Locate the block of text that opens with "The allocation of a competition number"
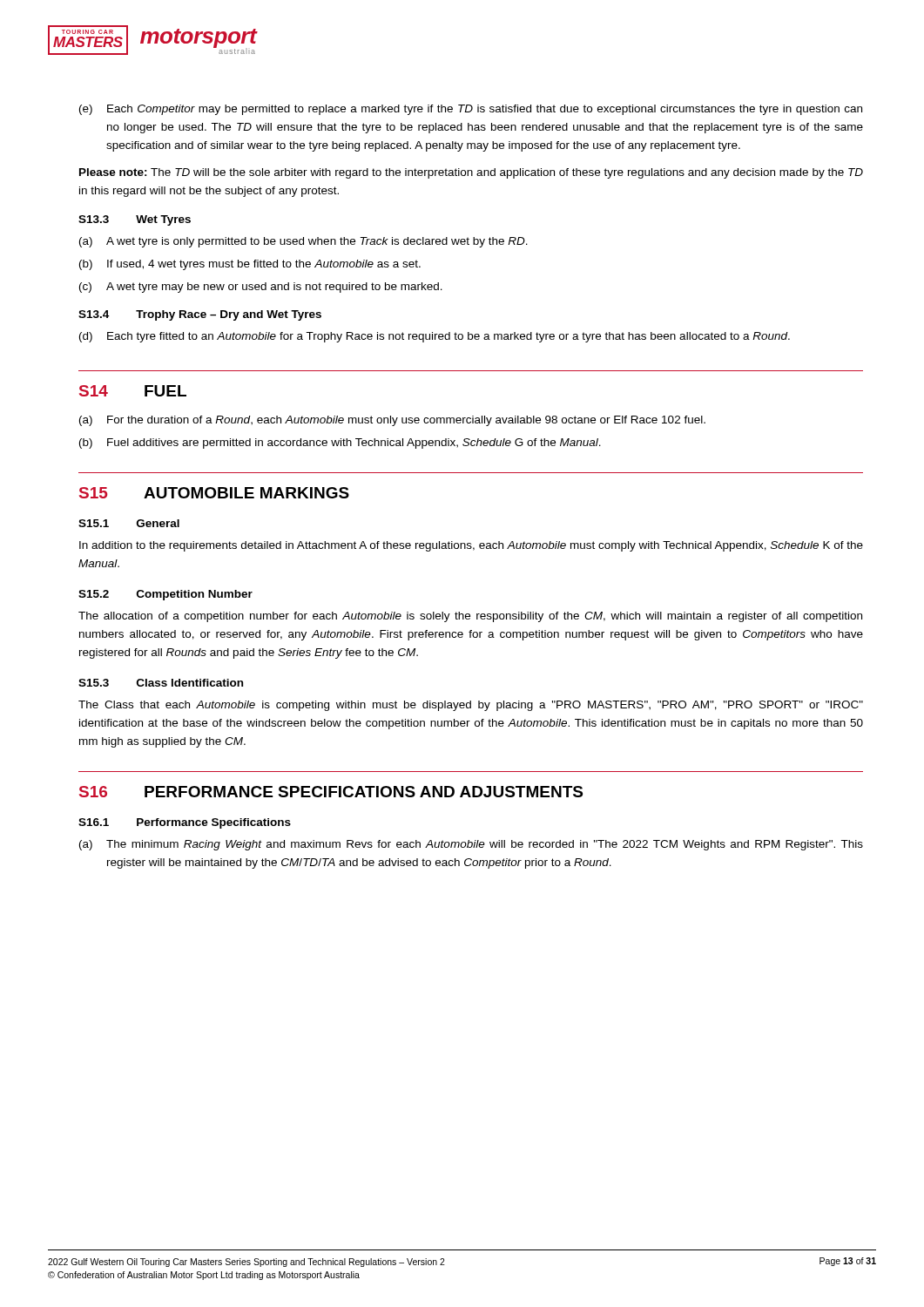Viewport: 924px width, 1307px height. pyautogui.click(x=471, y=634)
